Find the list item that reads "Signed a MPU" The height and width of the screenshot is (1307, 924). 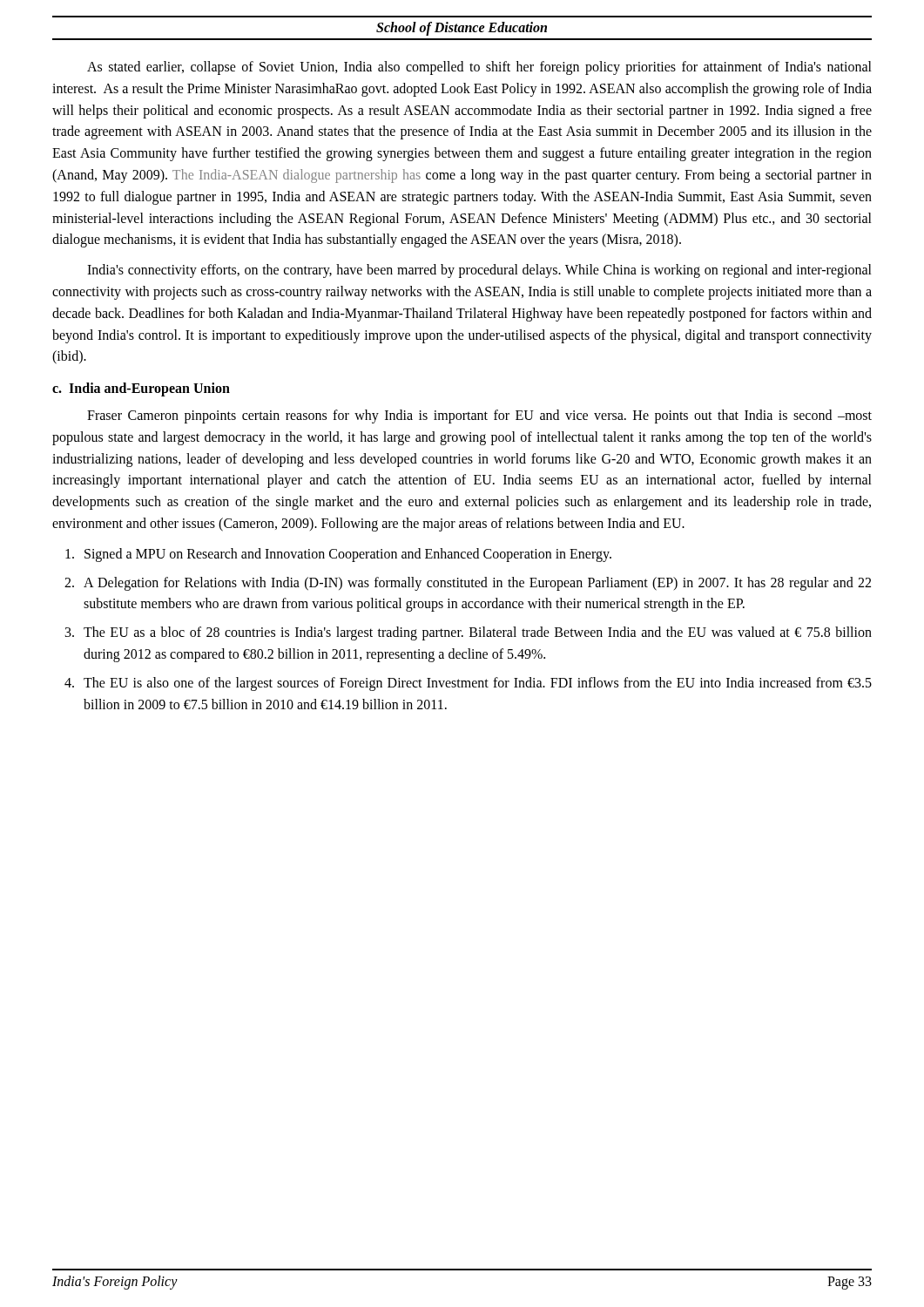pyautogui.click(x=348, y=554)
